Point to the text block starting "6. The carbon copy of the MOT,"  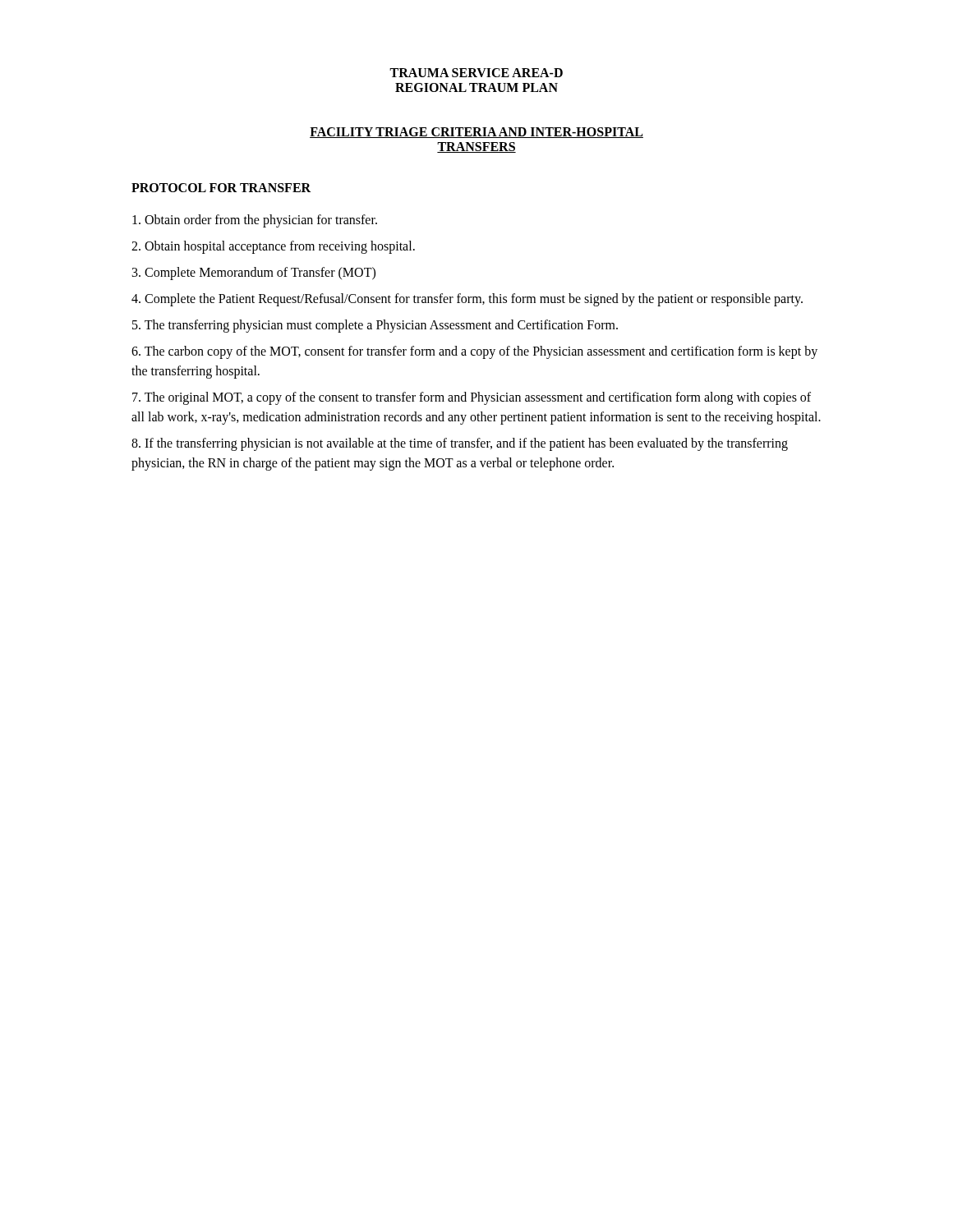tap(474, 361)
